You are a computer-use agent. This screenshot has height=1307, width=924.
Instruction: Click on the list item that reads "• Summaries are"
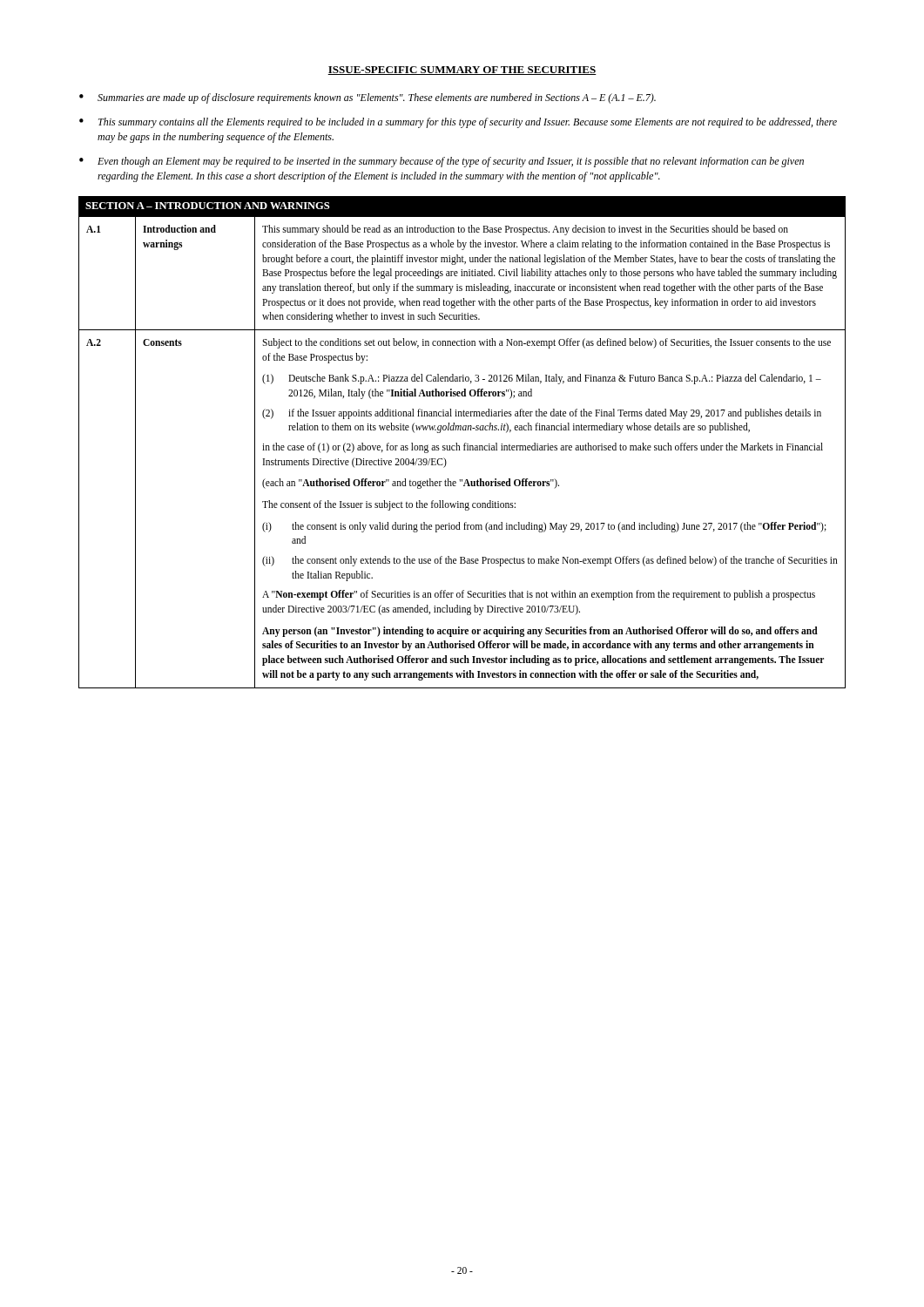(x=462, y=98)
